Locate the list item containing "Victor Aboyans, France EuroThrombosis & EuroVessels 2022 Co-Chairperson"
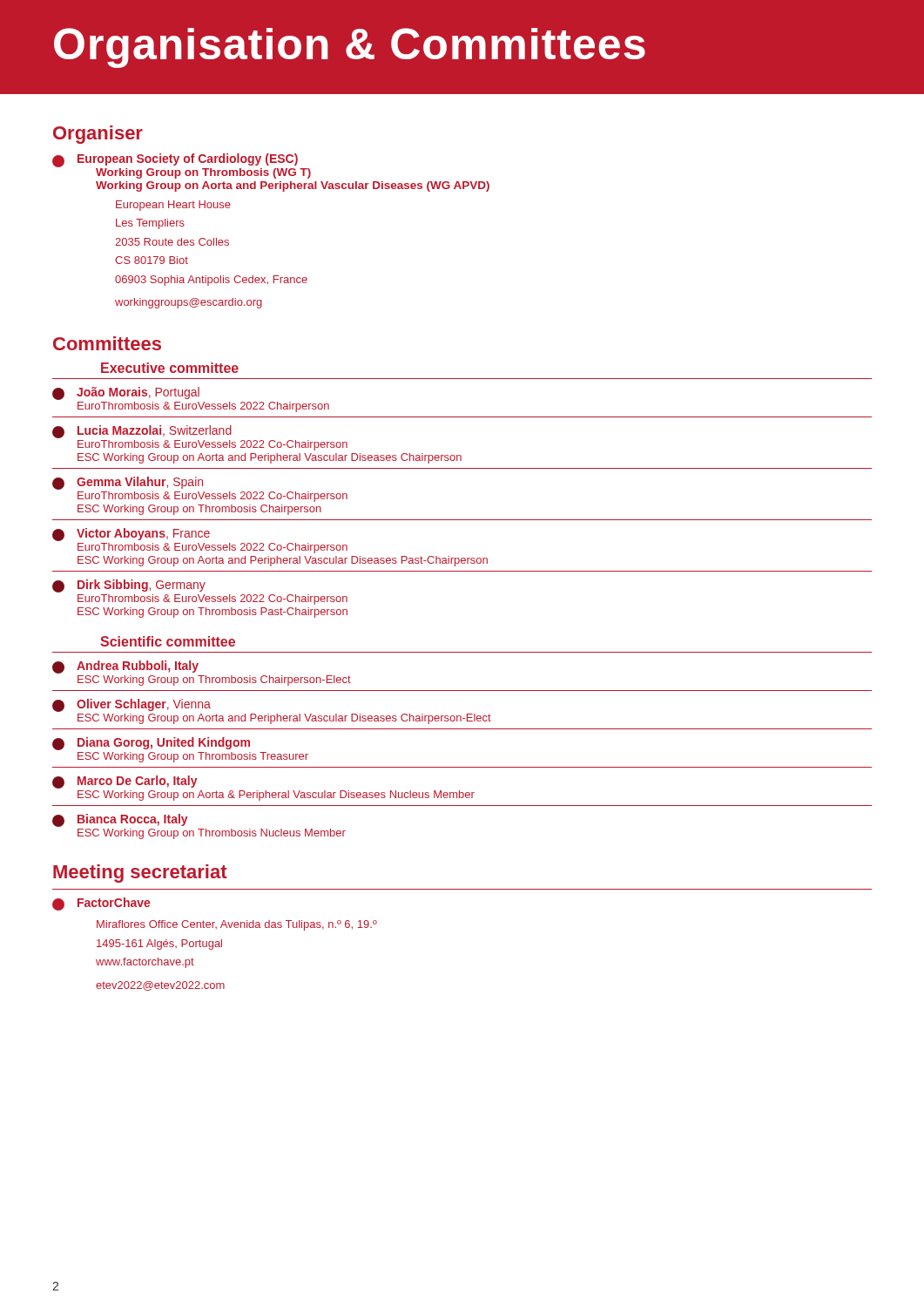The image size is (924, 1307). [270, 547]
